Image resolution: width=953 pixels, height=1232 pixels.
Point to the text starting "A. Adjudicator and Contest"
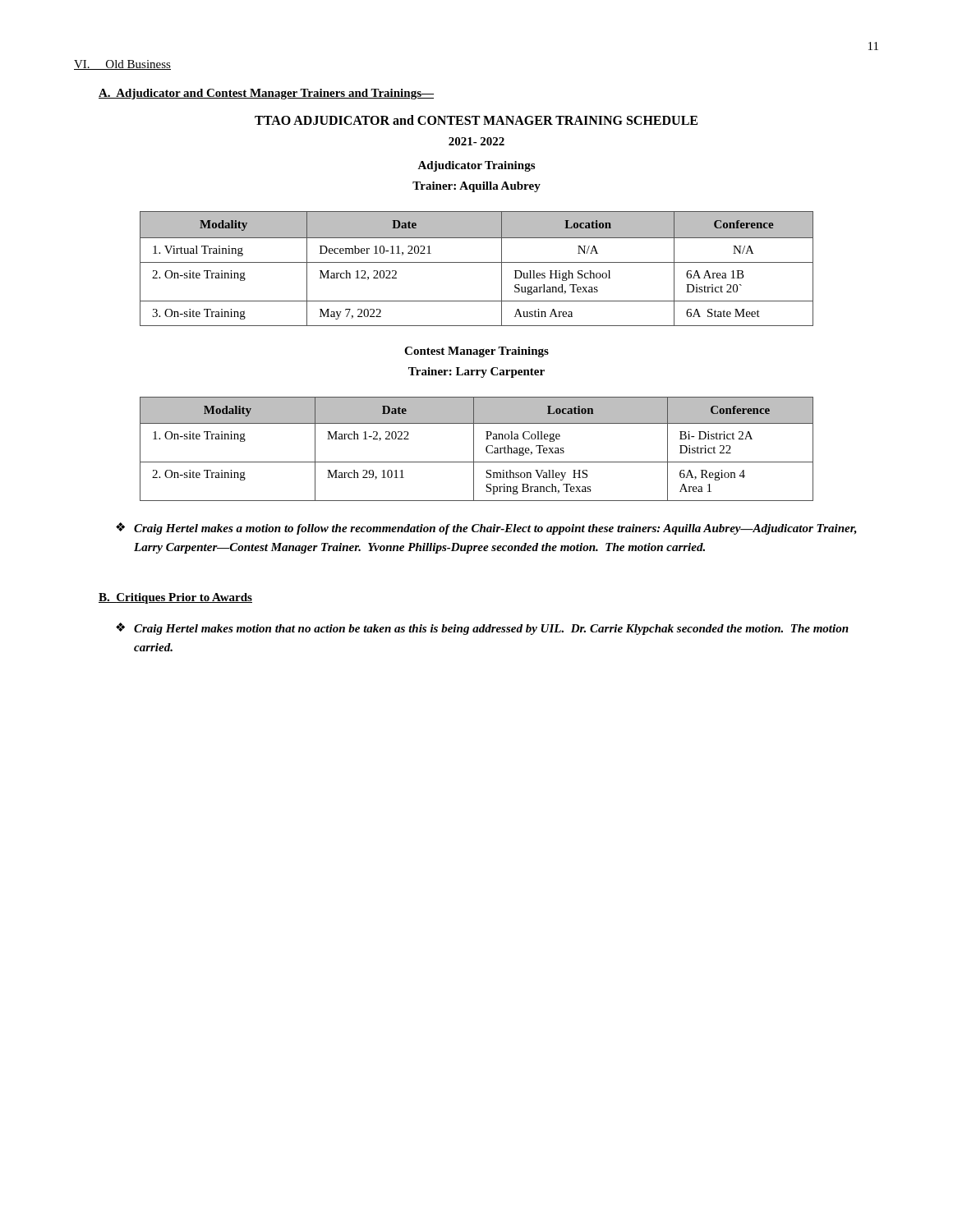click(x=266, y=93)
